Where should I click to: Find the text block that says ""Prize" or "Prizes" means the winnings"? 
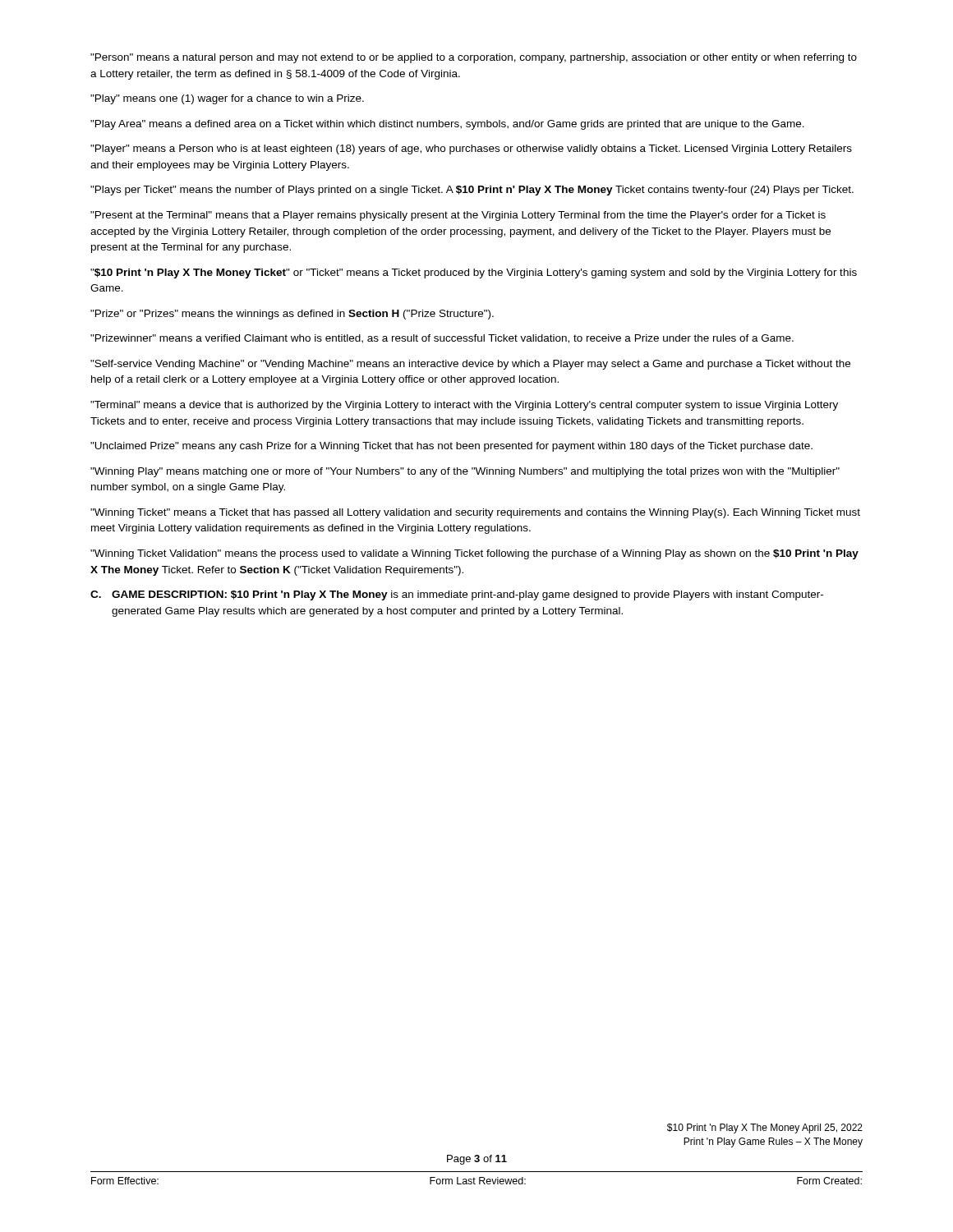pos(292,313)
